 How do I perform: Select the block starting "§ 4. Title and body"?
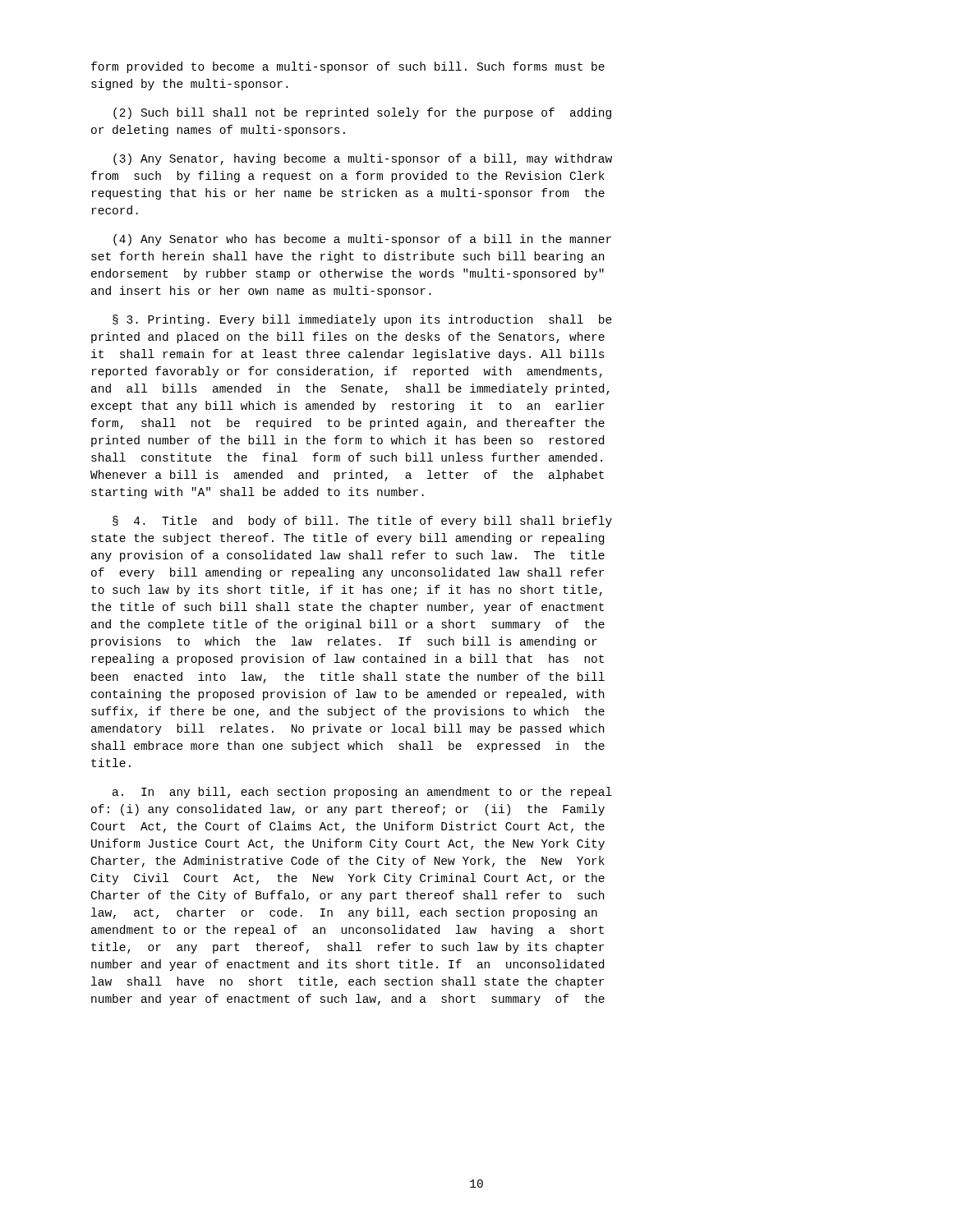tap(351, 643)
